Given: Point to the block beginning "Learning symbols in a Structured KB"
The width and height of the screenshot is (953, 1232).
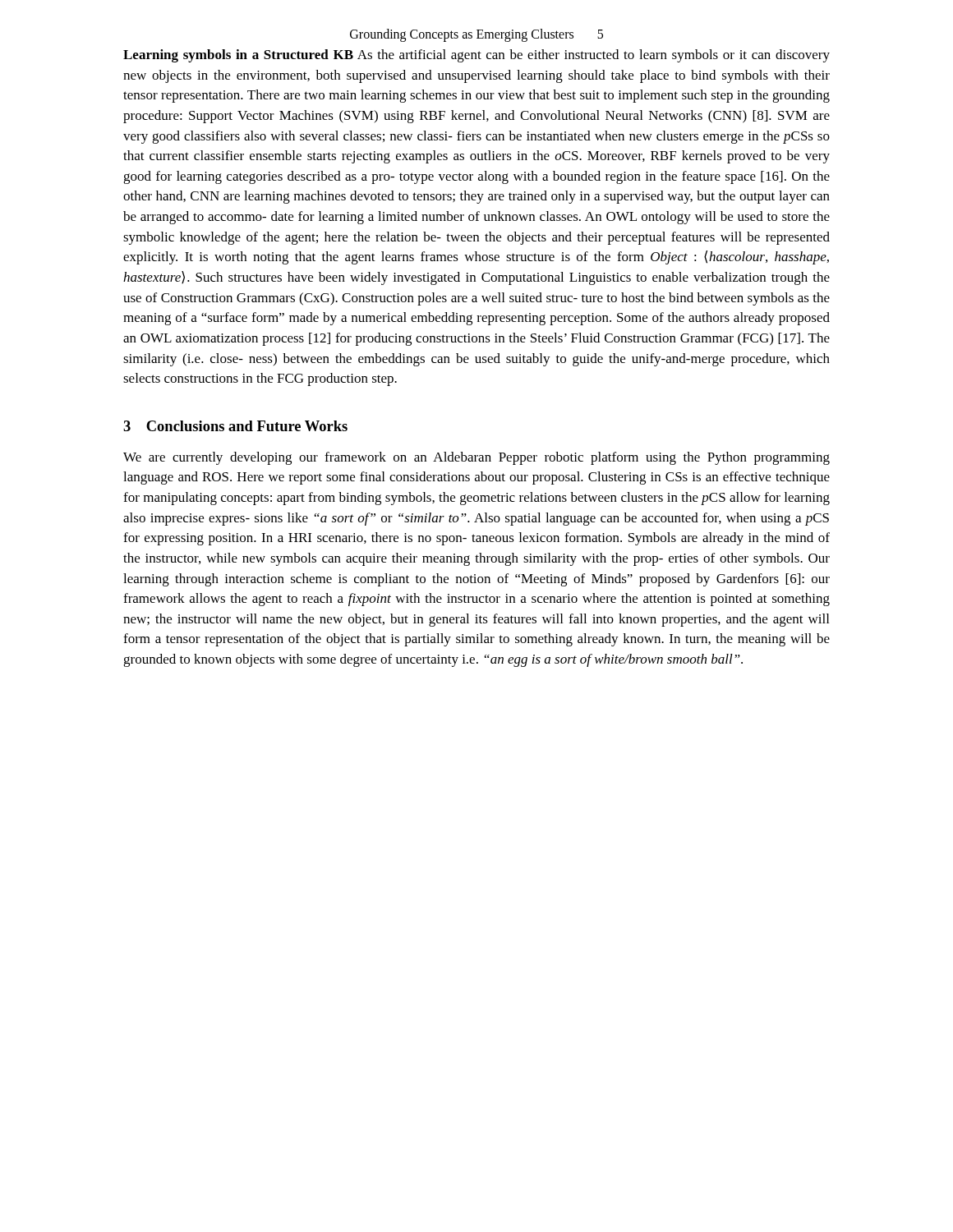Looking at the screenshot, I should 476,217.
